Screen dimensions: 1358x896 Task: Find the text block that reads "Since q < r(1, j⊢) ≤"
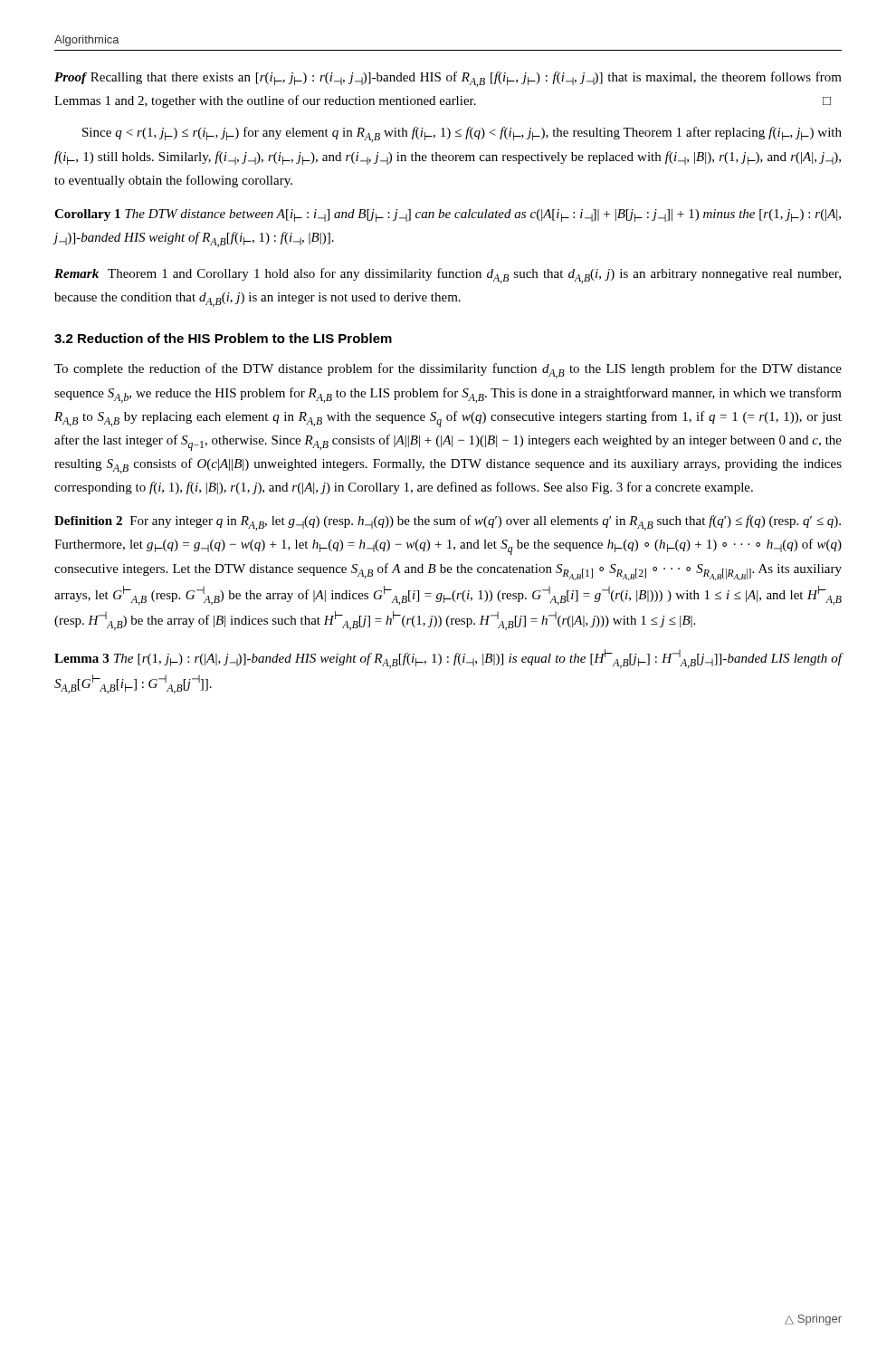click(448, 157)
